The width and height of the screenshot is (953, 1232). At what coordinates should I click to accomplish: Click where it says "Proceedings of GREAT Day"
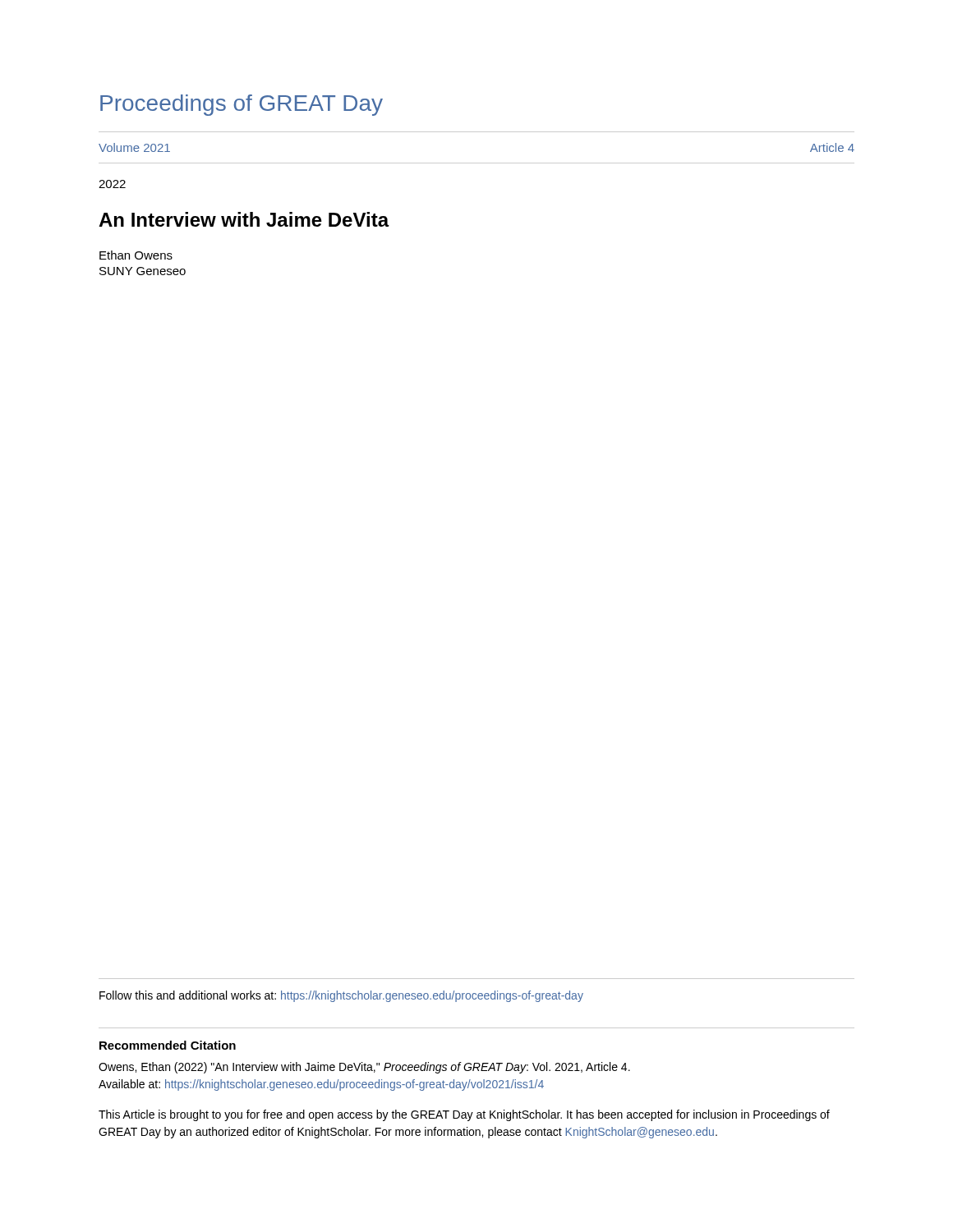pos(241,103)
